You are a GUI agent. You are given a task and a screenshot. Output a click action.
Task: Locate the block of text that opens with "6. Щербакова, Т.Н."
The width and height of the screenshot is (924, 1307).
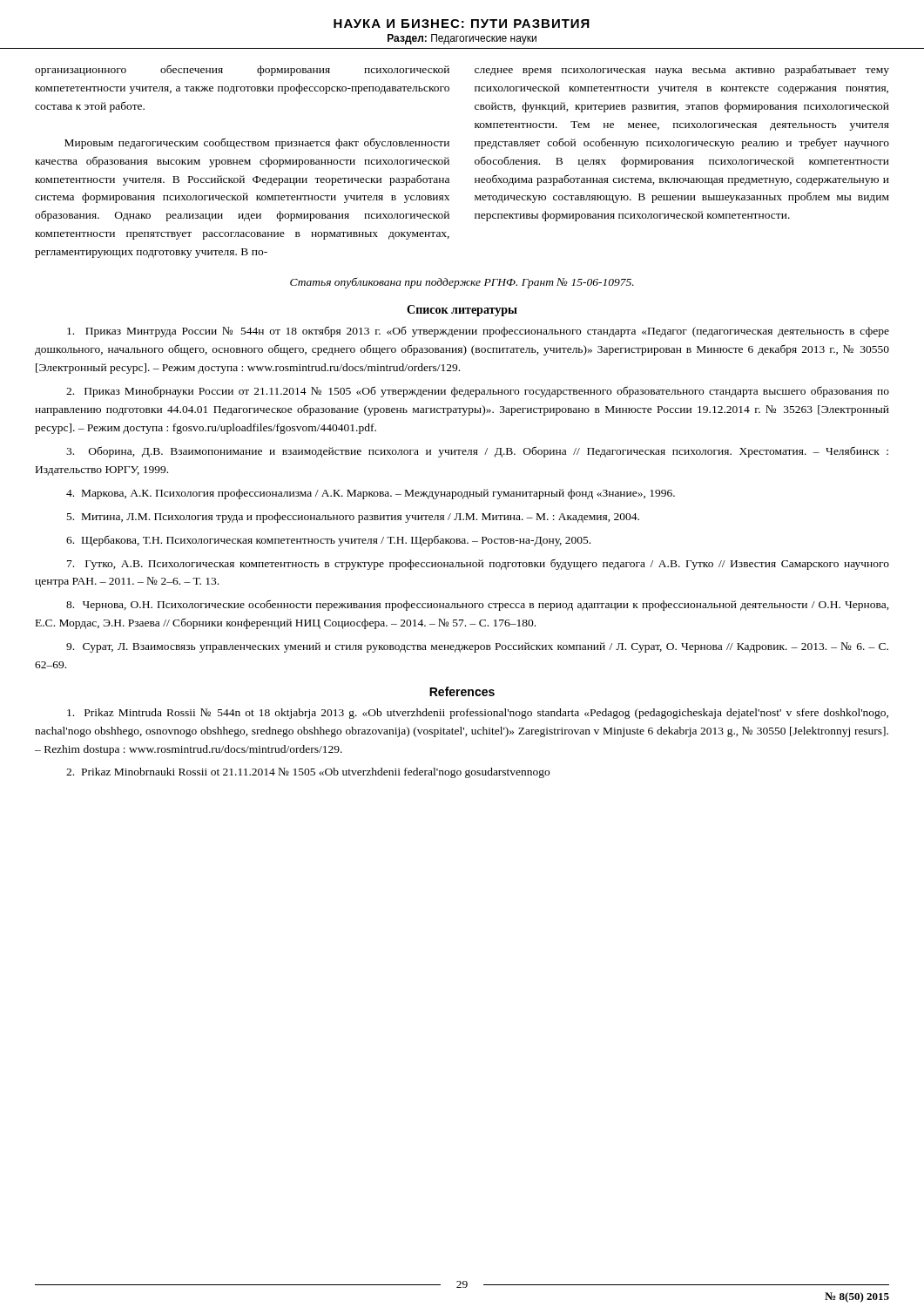pos(329,539)
